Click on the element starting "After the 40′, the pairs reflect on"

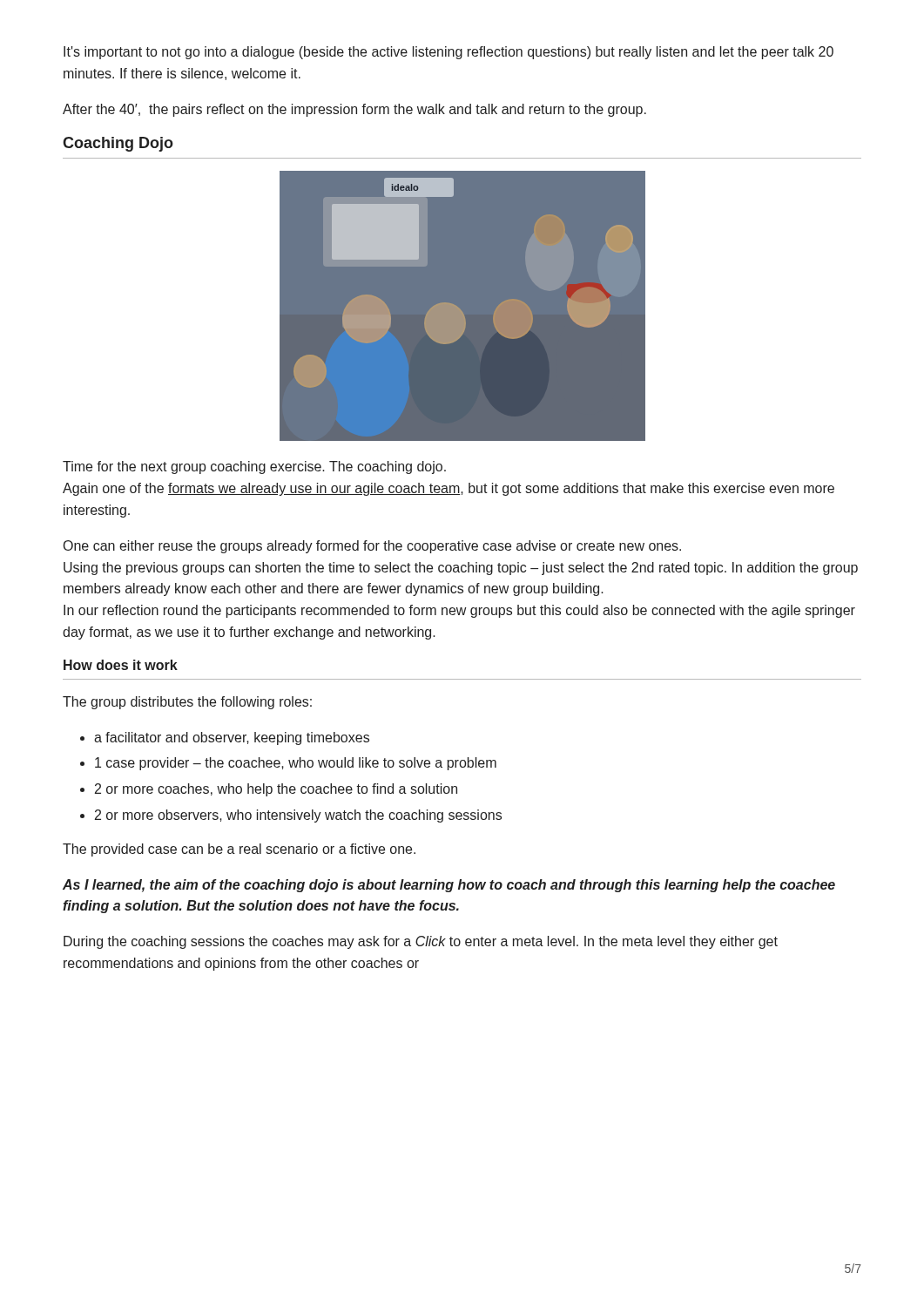pyautogui.click(x=355, y=109)
